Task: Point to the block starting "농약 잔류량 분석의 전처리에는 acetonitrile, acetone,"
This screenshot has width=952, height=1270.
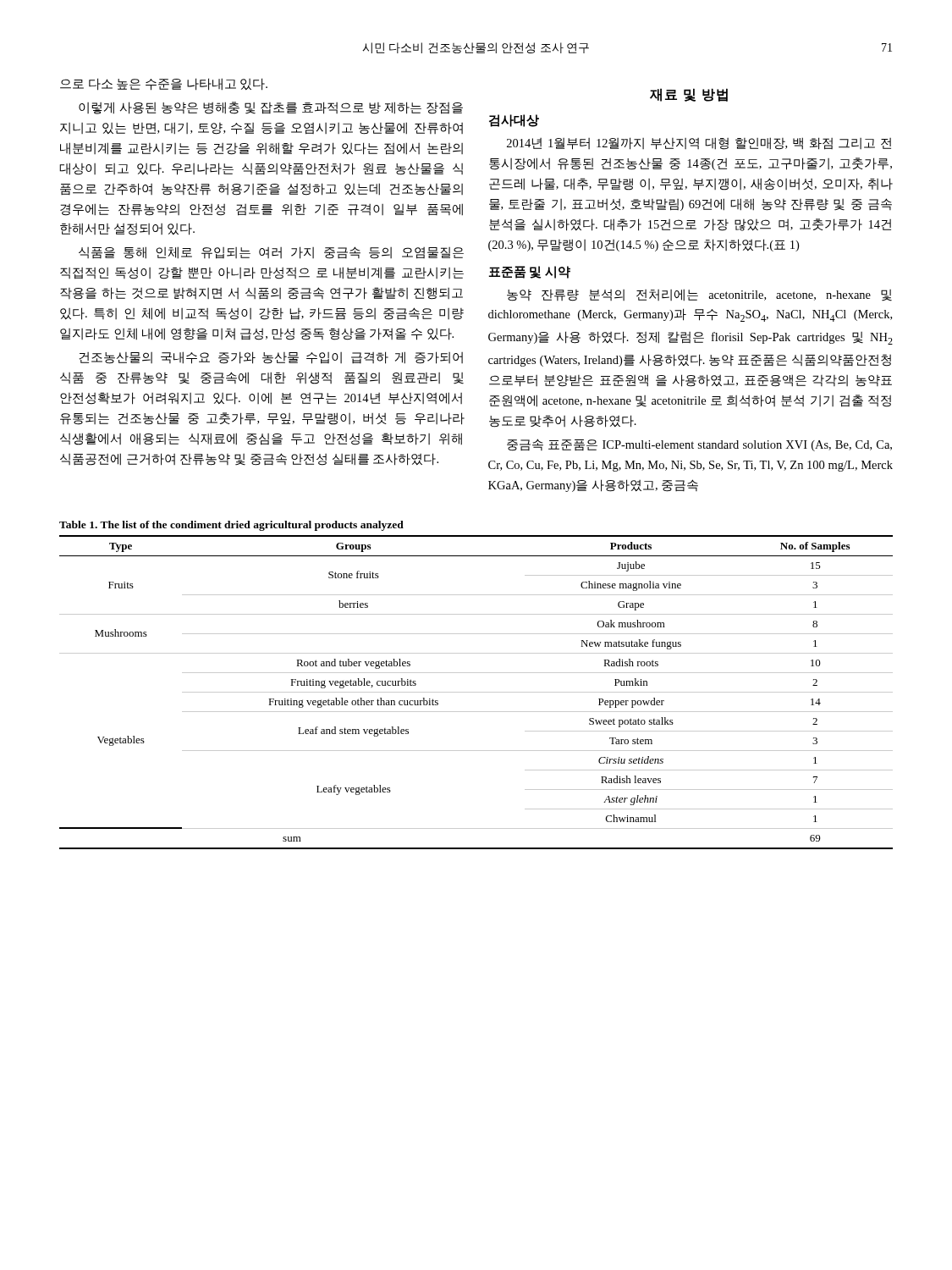Action: point(690,390)
